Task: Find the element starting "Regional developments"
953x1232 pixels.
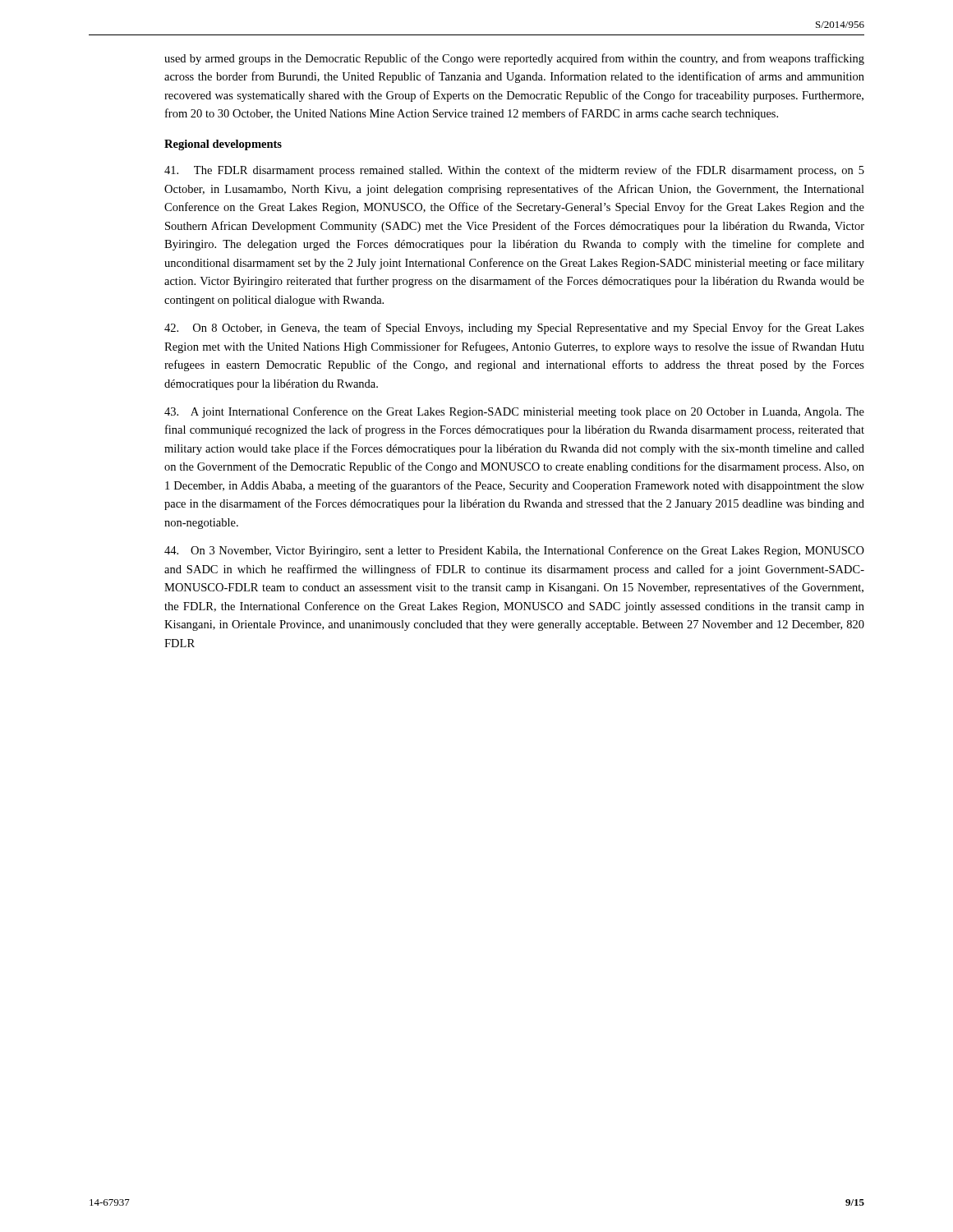Action: pyautogui.click(x=223, y=144)
